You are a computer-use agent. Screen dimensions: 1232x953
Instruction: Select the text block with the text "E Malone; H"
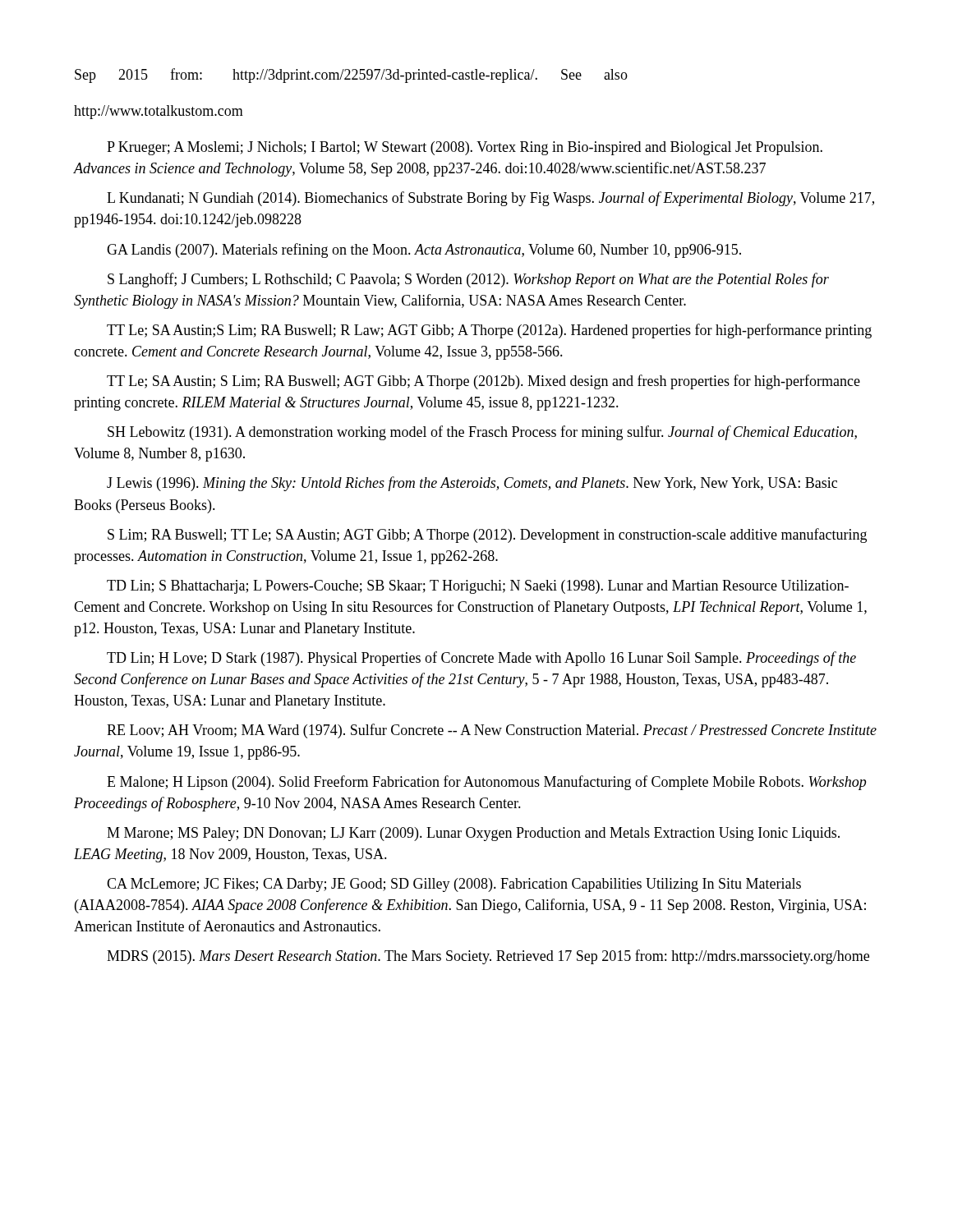coord(470,792)
